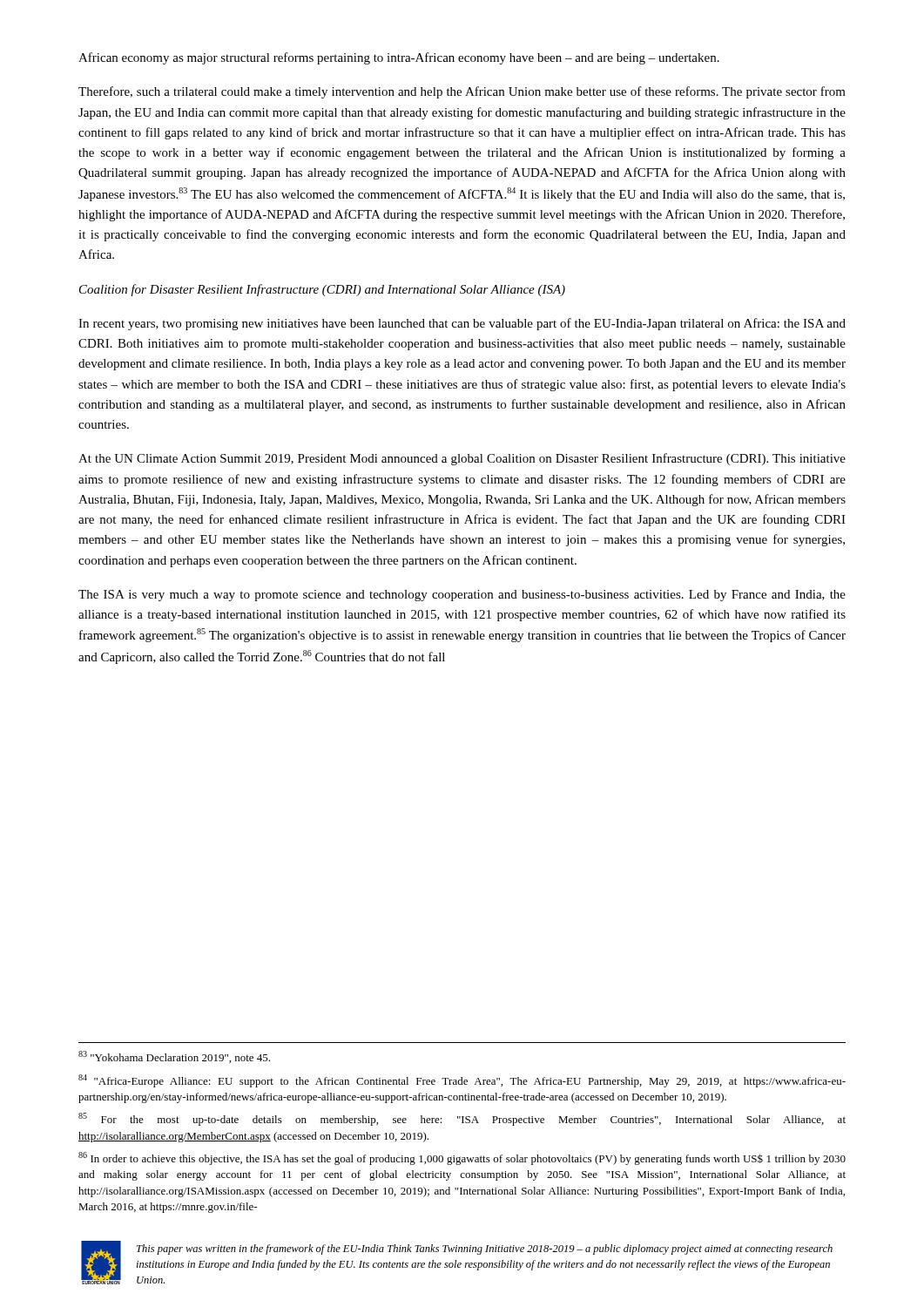
Task: Select the text starting "83 "Yokohama Declaration 2019", note 45."
Action: (x=175, y=1057)
